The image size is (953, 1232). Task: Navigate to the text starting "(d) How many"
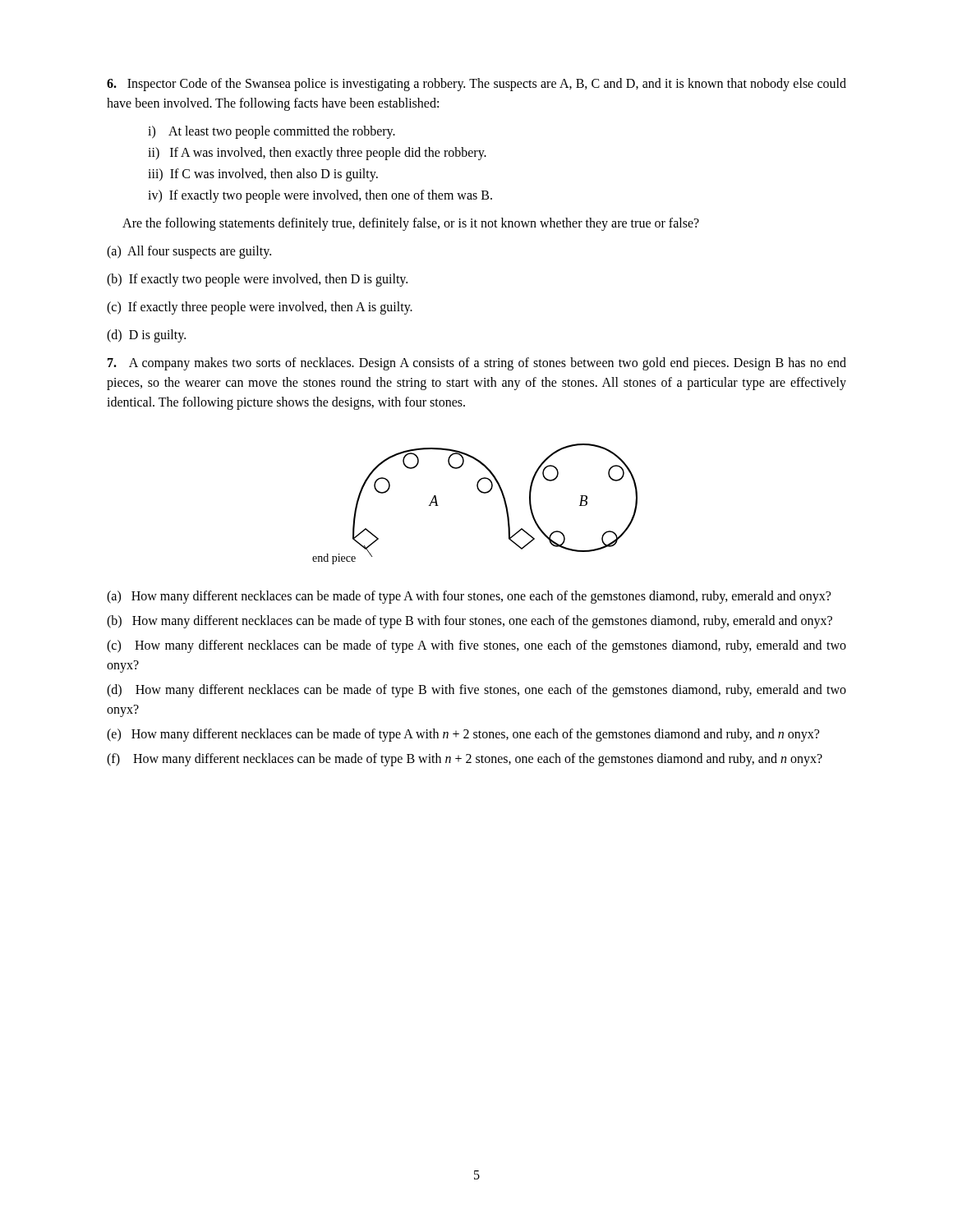pyautogui.click(x=476, y=699)
